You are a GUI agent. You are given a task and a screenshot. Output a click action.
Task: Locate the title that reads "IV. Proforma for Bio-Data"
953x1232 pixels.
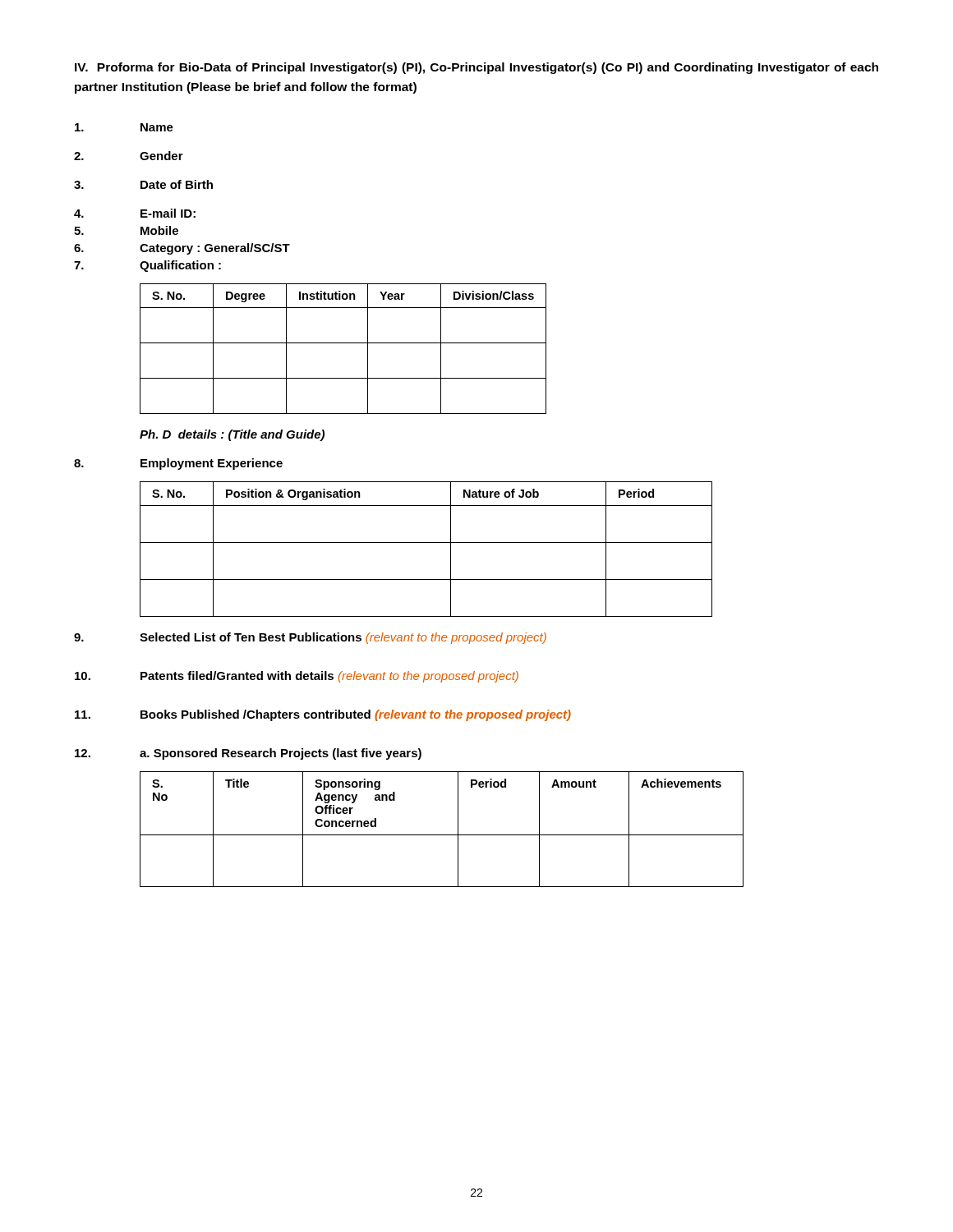[x=476, y=77]
